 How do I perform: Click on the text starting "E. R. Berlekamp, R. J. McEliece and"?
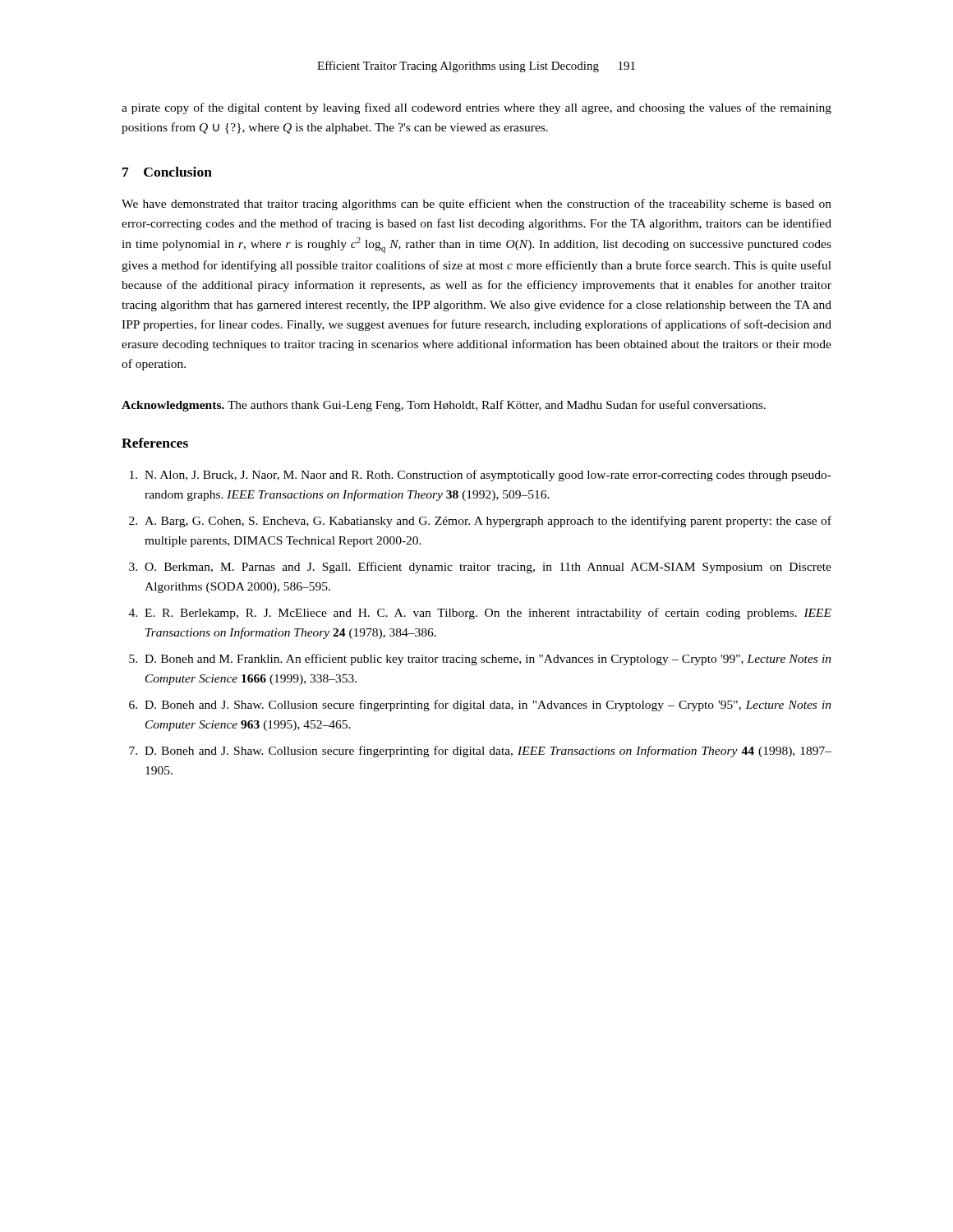coord(488,622)
